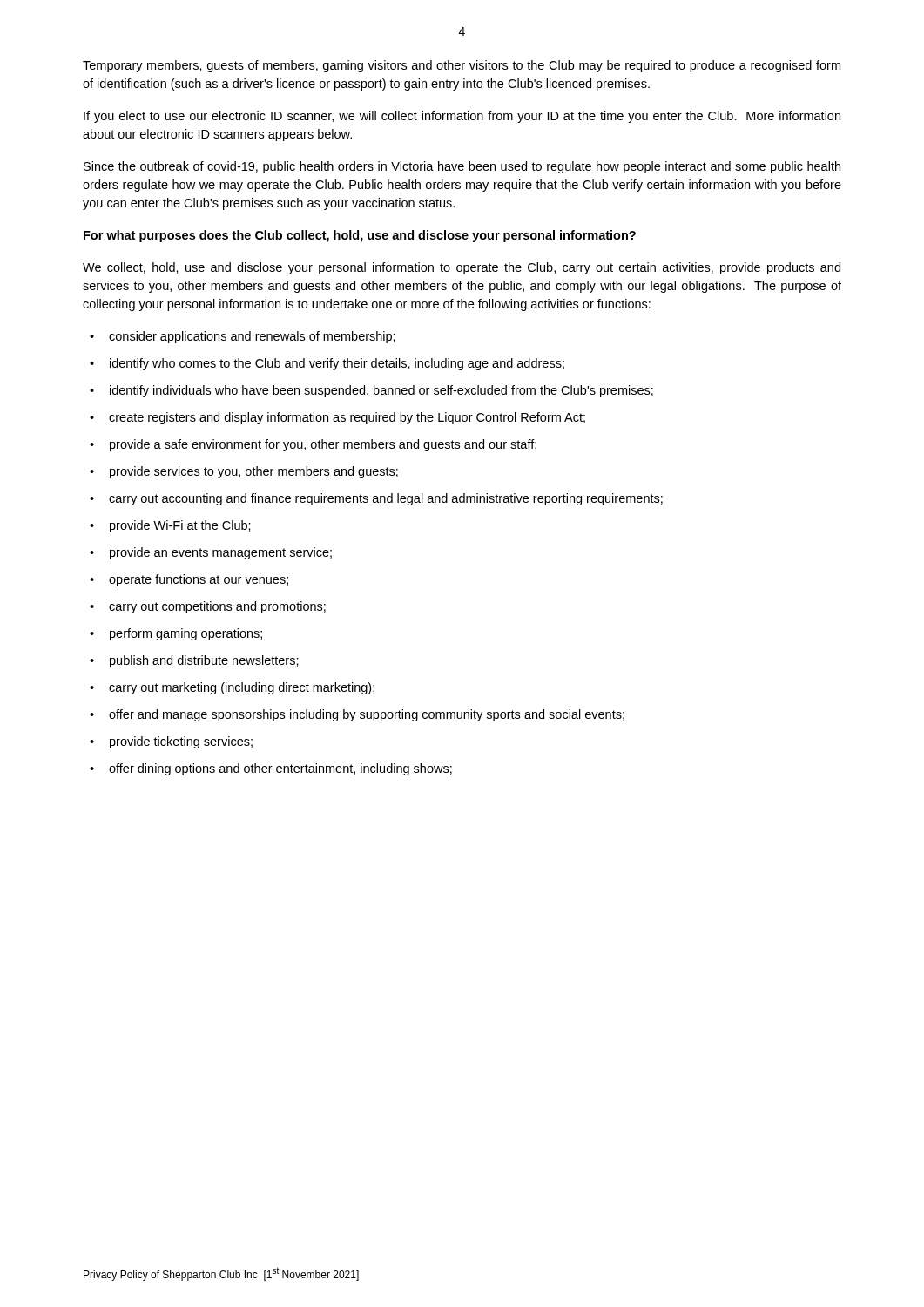Where is the section header that starts "For what purposes does the Club"?
The image size is (924, 1307).
coord(360,235)
